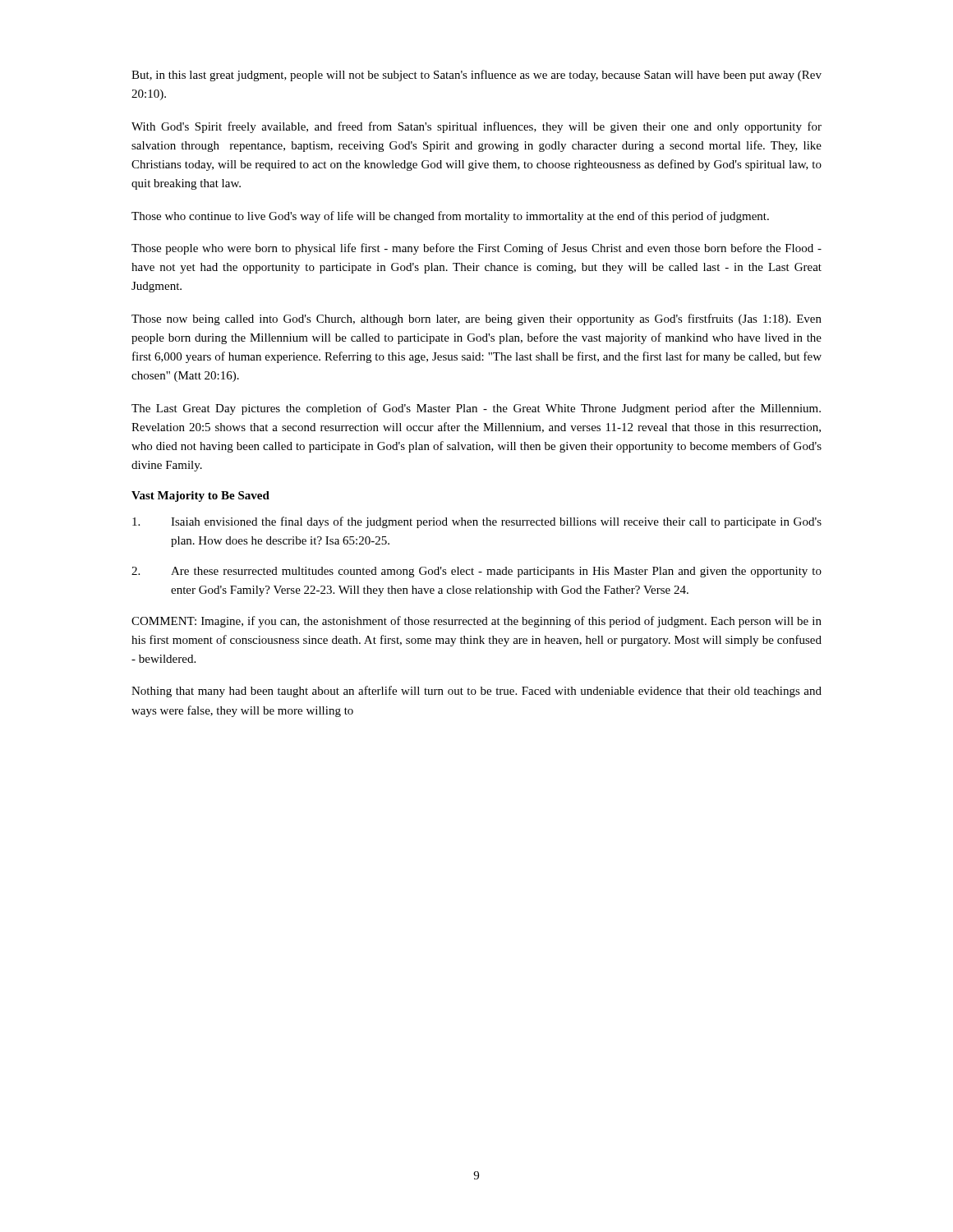
Task: Where is the passage that starts "But, in this last great judgment,"?
Action: click(476, 84)
